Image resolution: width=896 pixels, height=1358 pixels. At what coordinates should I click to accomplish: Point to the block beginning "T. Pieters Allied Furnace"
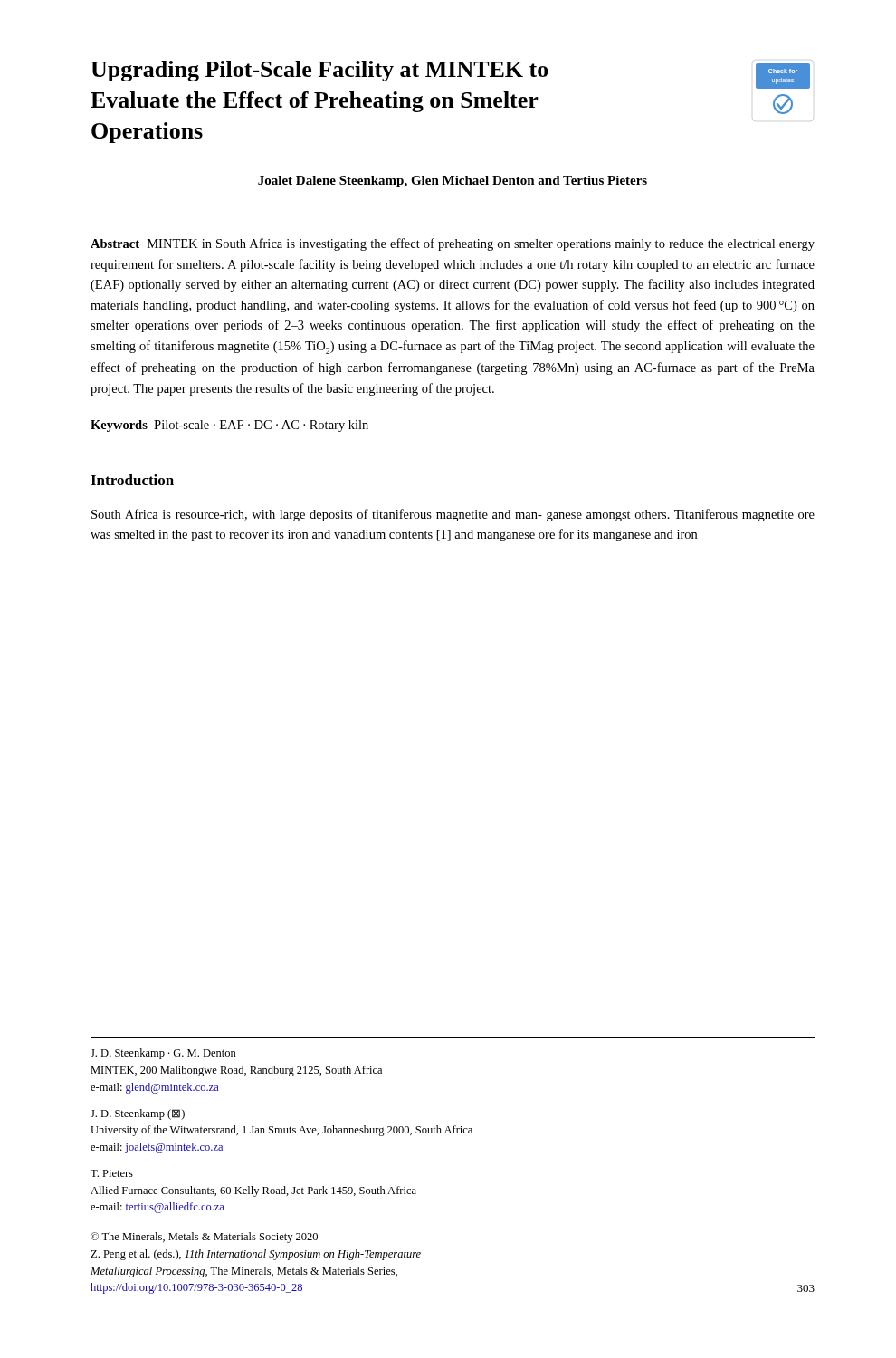click(x=253, y=1190)
